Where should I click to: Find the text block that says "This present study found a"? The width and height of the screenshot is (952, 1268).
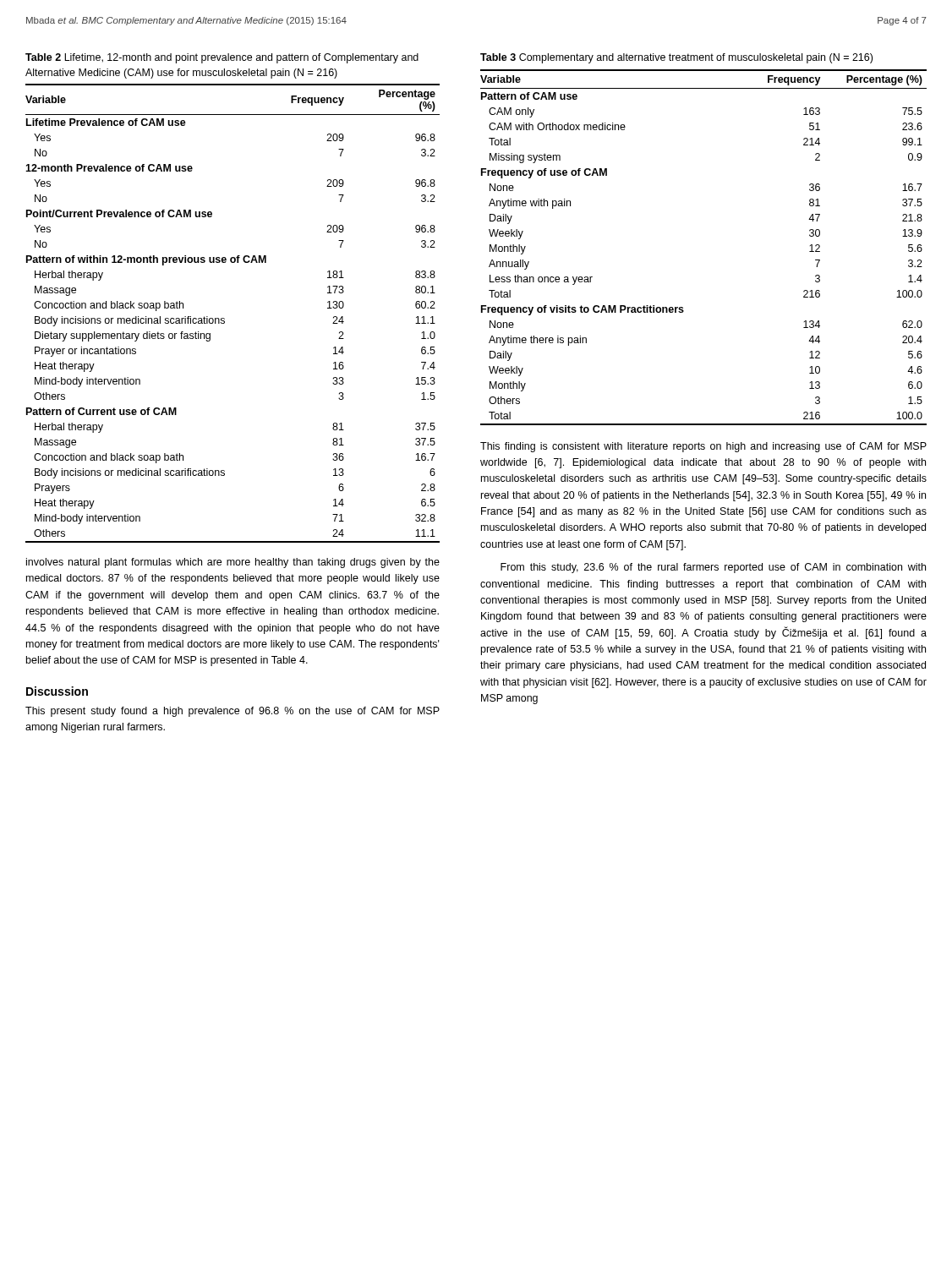[x=232, y=719]
